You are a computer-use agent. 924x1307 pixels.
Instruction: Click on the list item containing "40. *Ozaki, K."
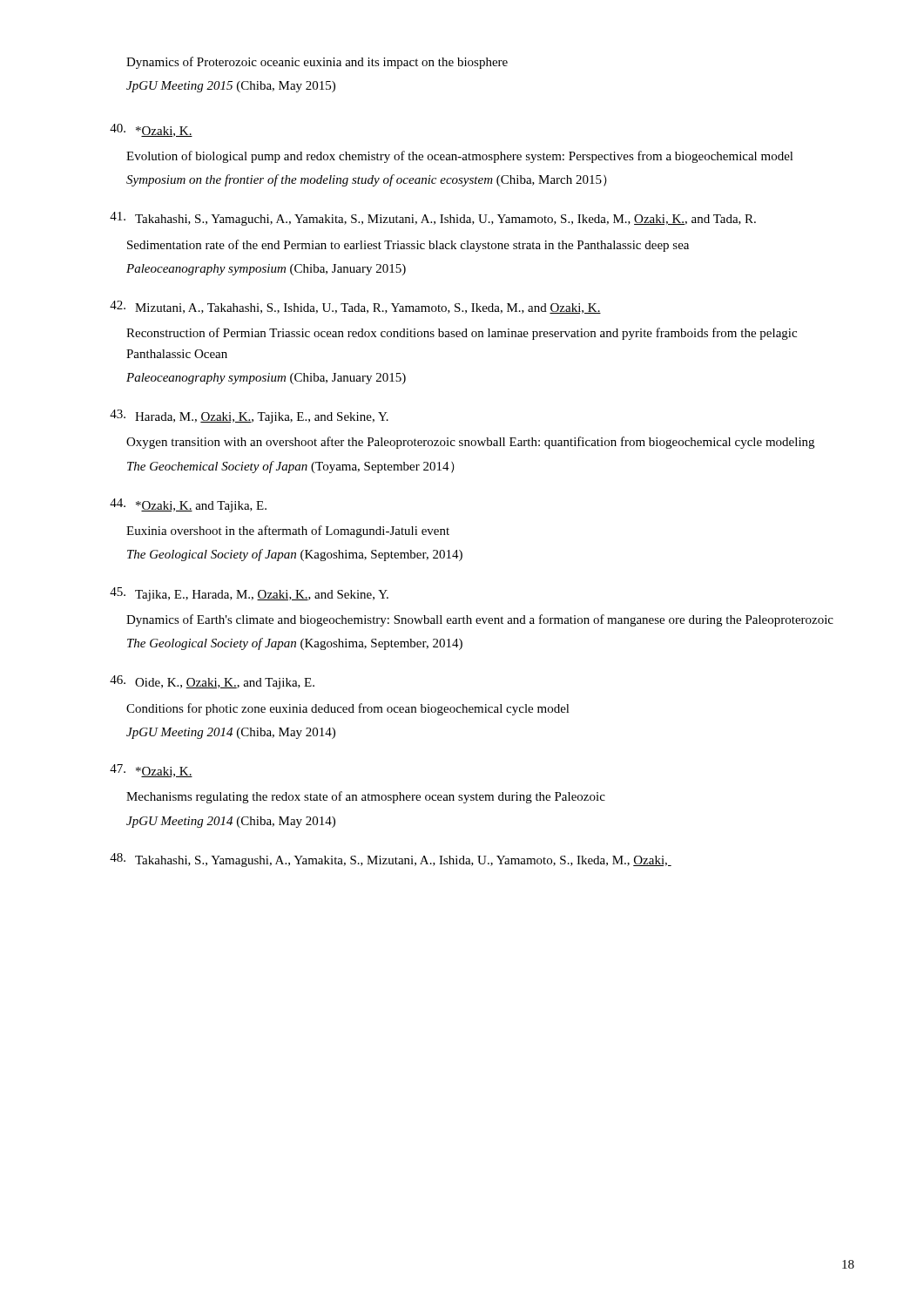[x=466, y=155]
